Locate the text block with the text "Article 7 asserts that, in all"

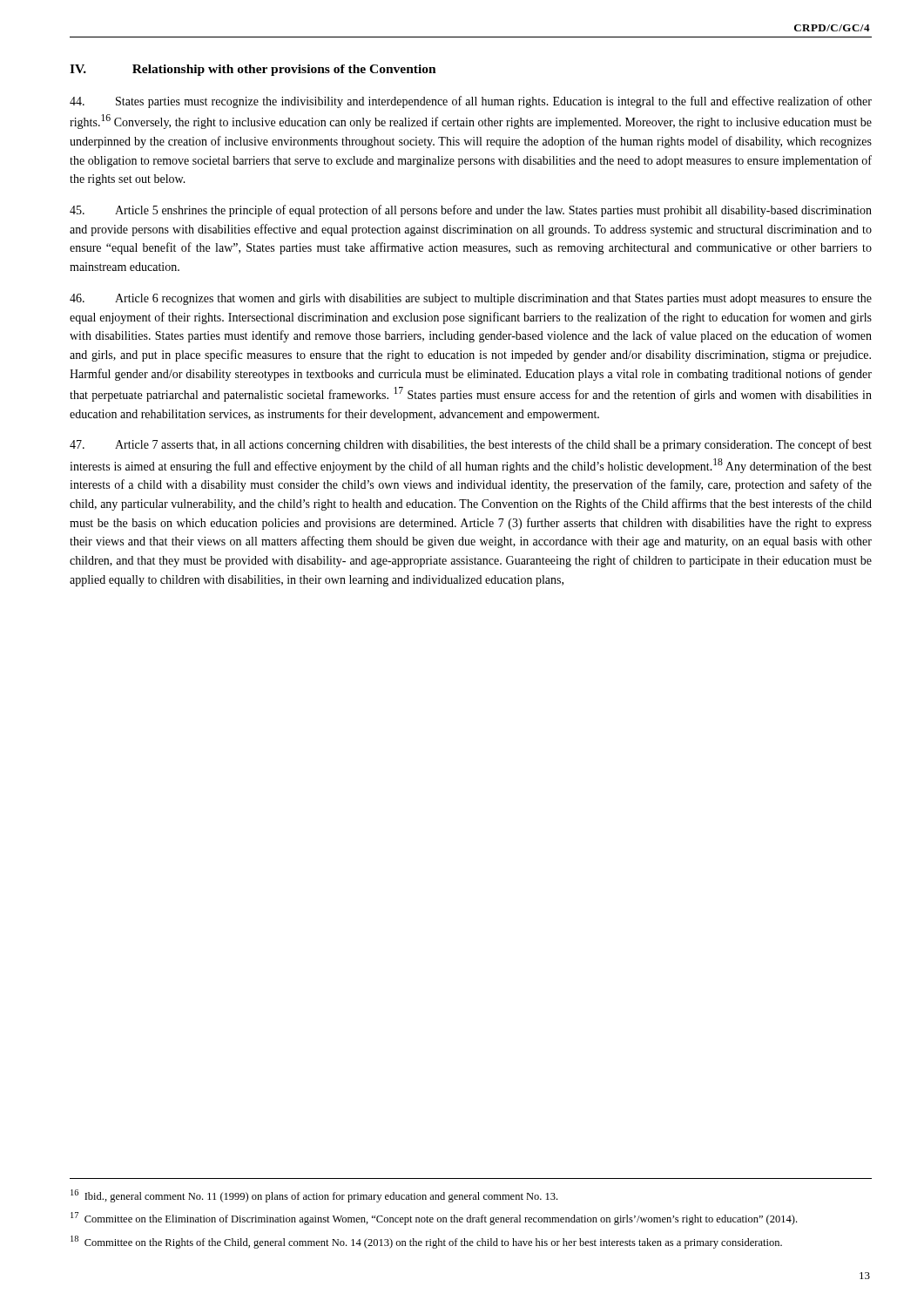[471, 511]
